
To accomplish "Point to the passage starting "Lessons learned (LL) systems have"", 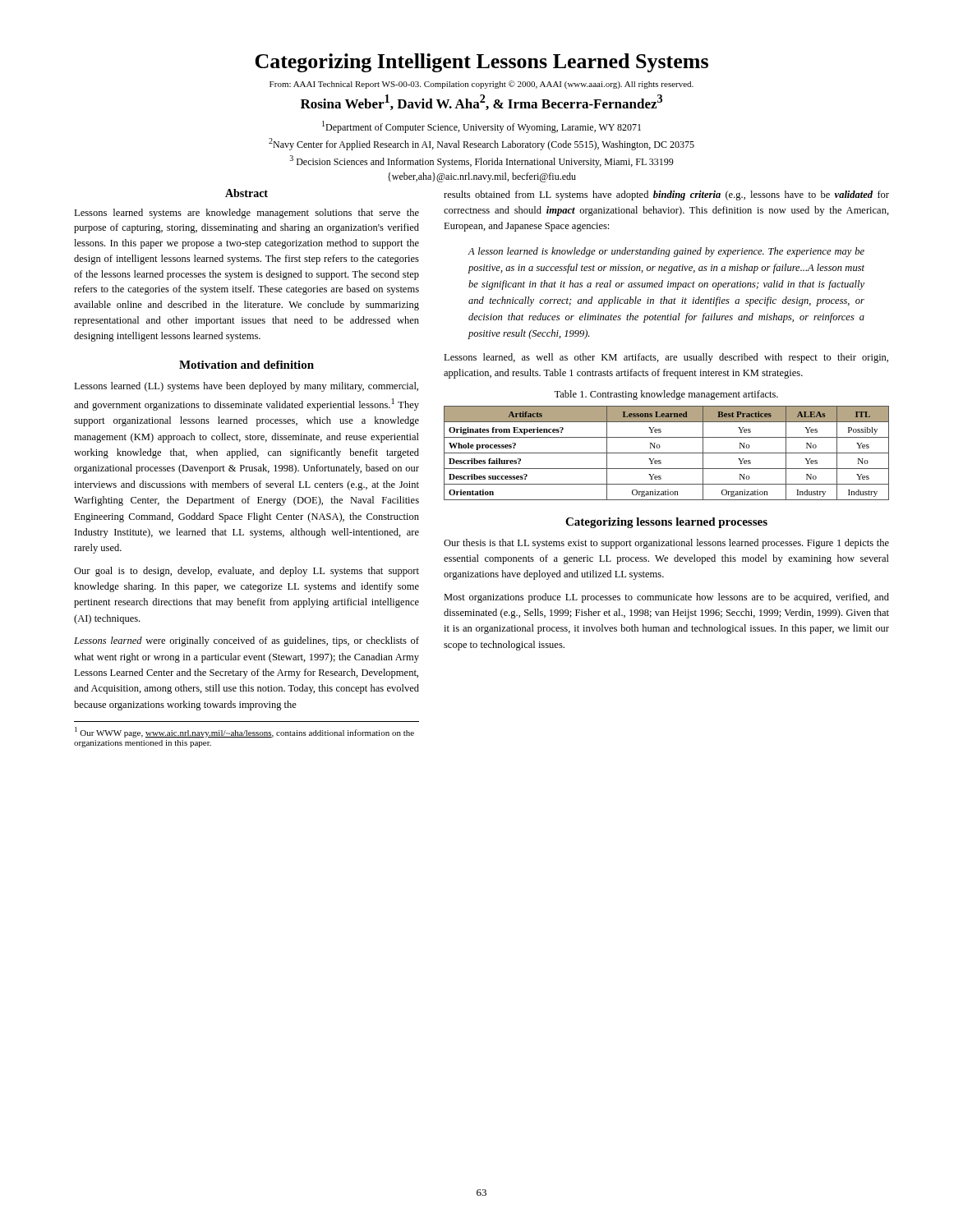I will click(247, 546).
